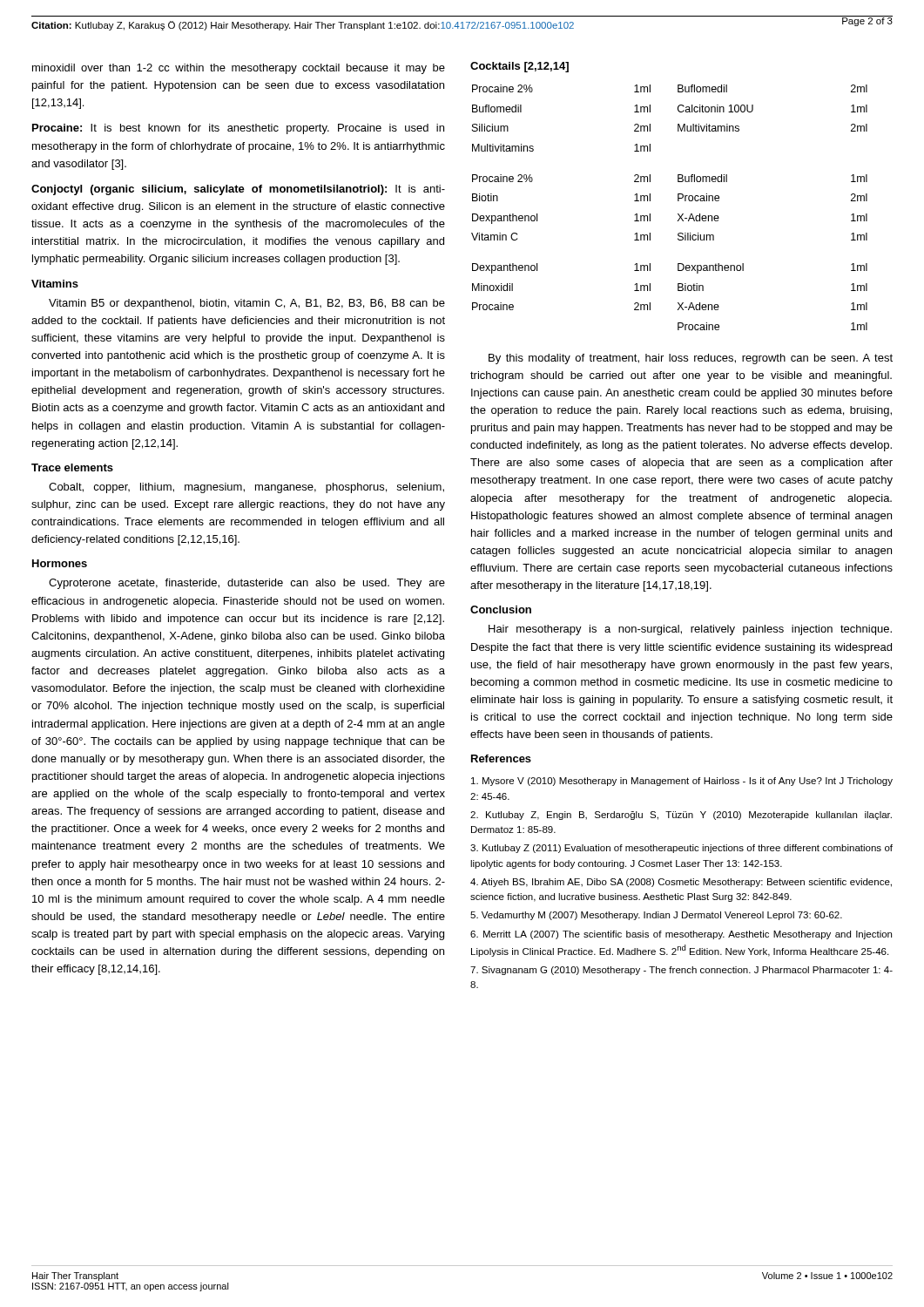The width and height of the screenshot is (924, 1307).
Task: Locate the text block starting "2. Kutlubay Z, Engin B, Serdaroğlu S, Tüzün"
Action: [681, 822]
